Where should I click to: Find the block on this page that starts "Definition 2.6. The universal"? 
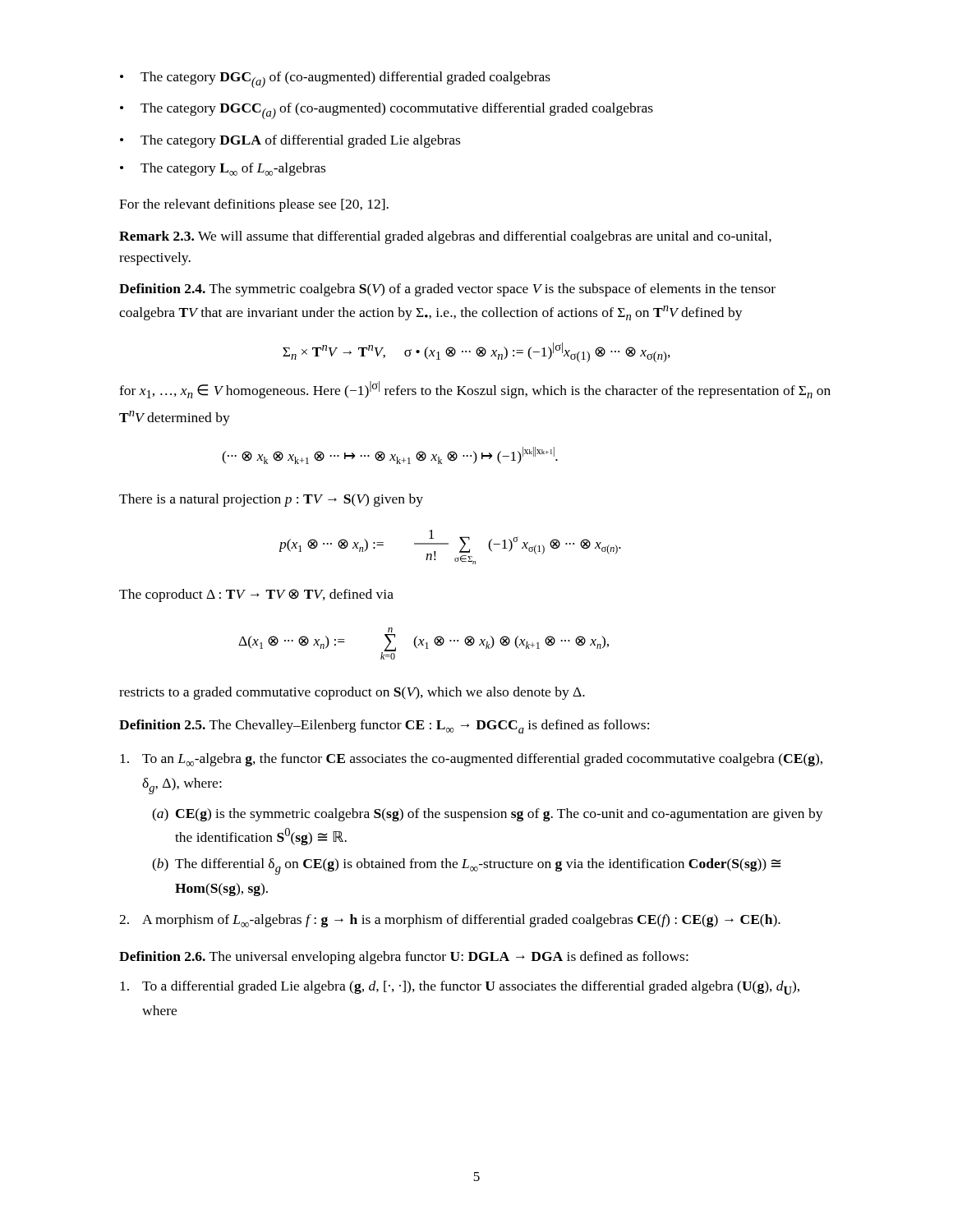tap(404, 956)
